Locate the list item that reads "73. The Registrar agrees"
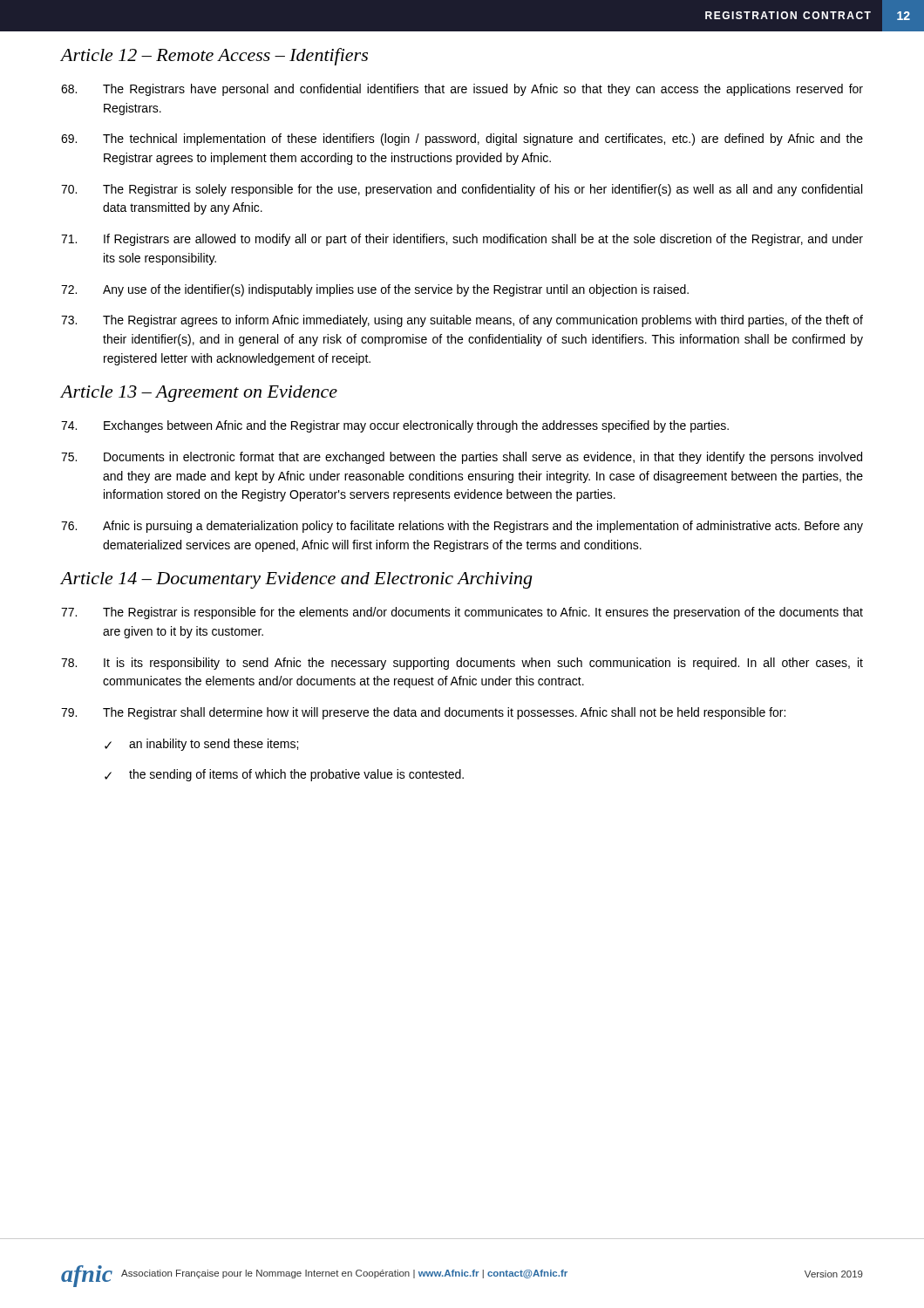The height and width of the screenshot is (1308, 924). point(462,340)
